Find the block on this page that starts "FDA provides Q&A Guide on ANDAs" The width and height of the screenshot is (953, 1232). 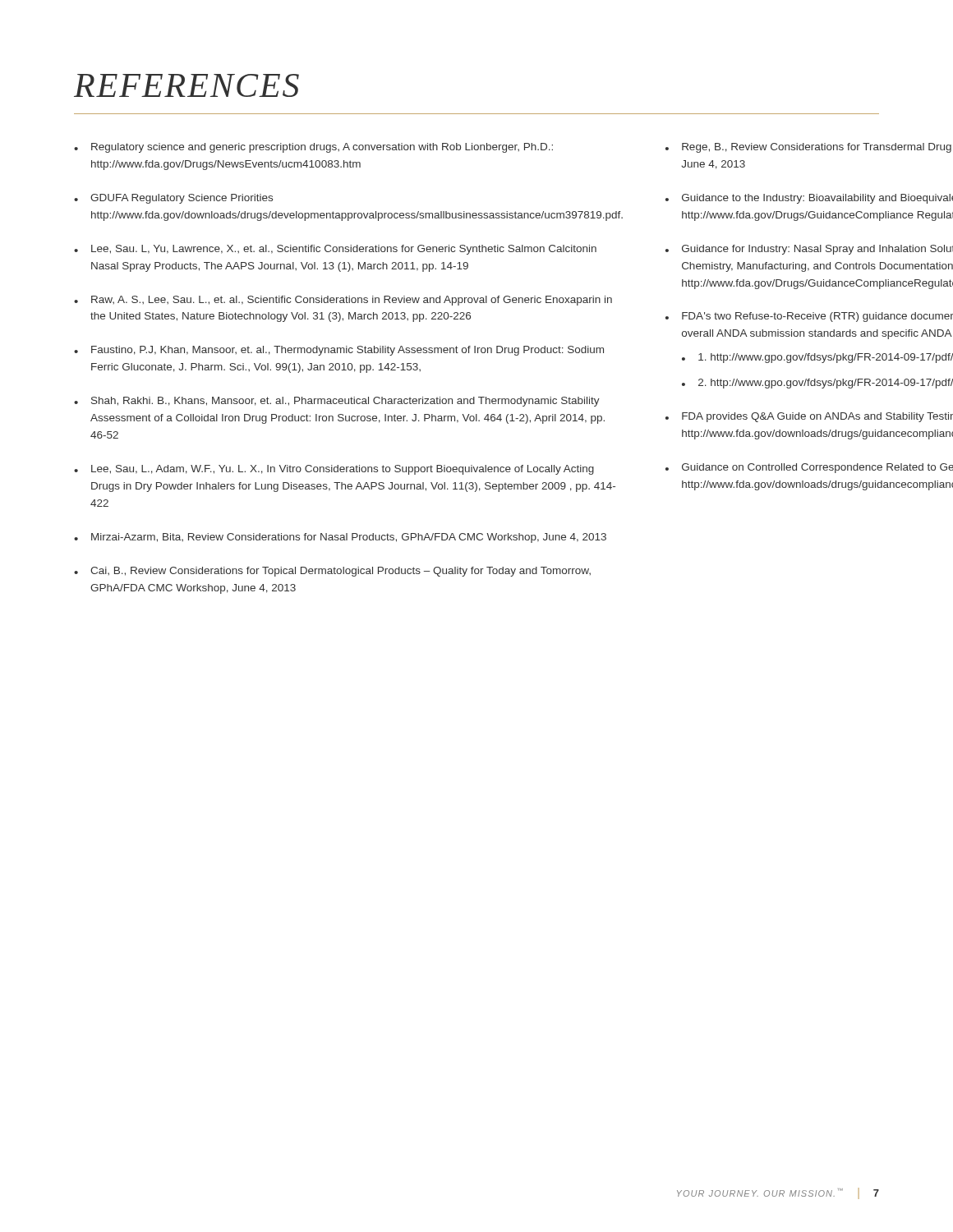point(817,425)
